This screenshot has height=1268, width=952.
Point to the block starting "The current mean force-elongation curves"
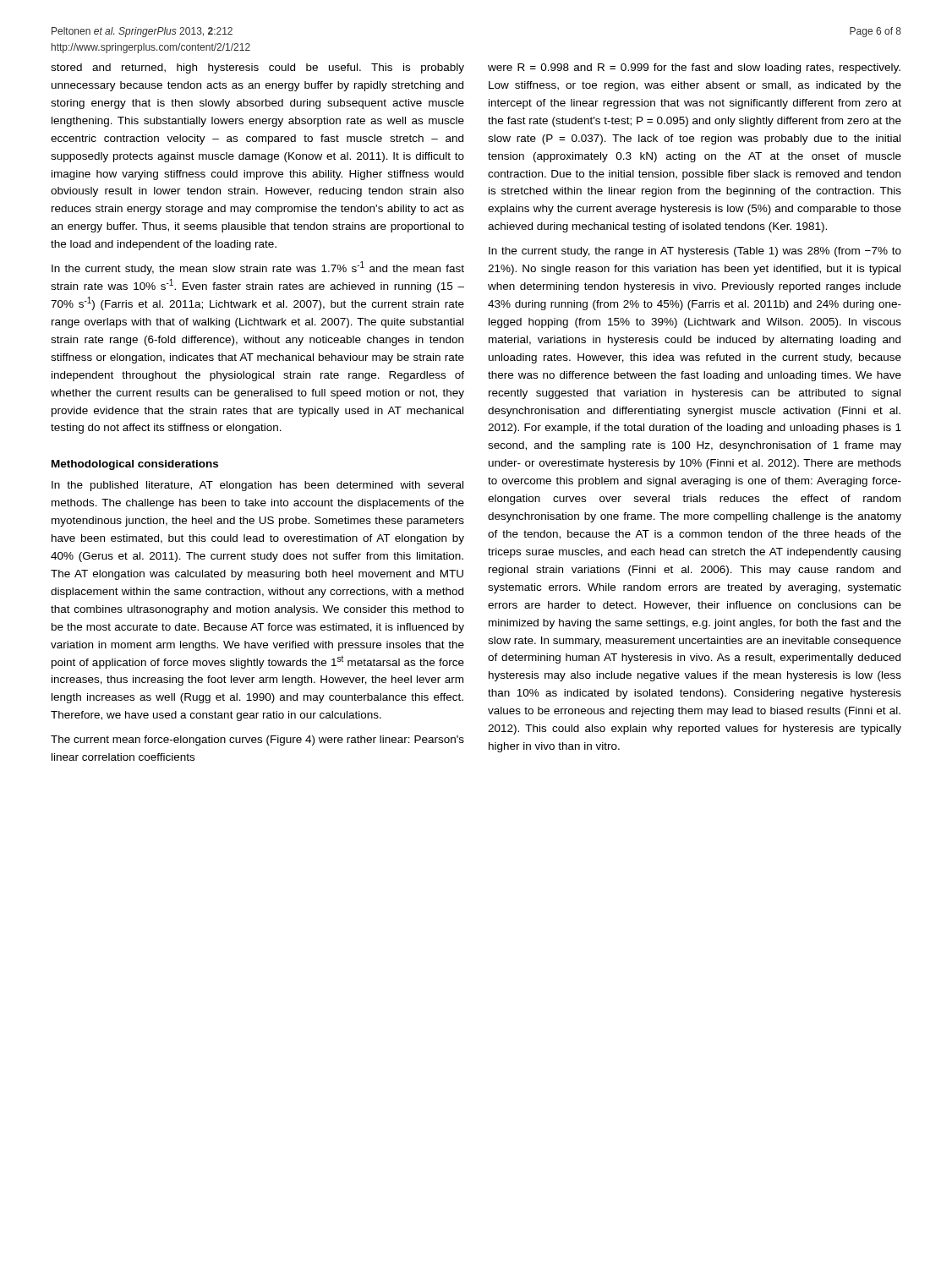[x=257, y=749]
